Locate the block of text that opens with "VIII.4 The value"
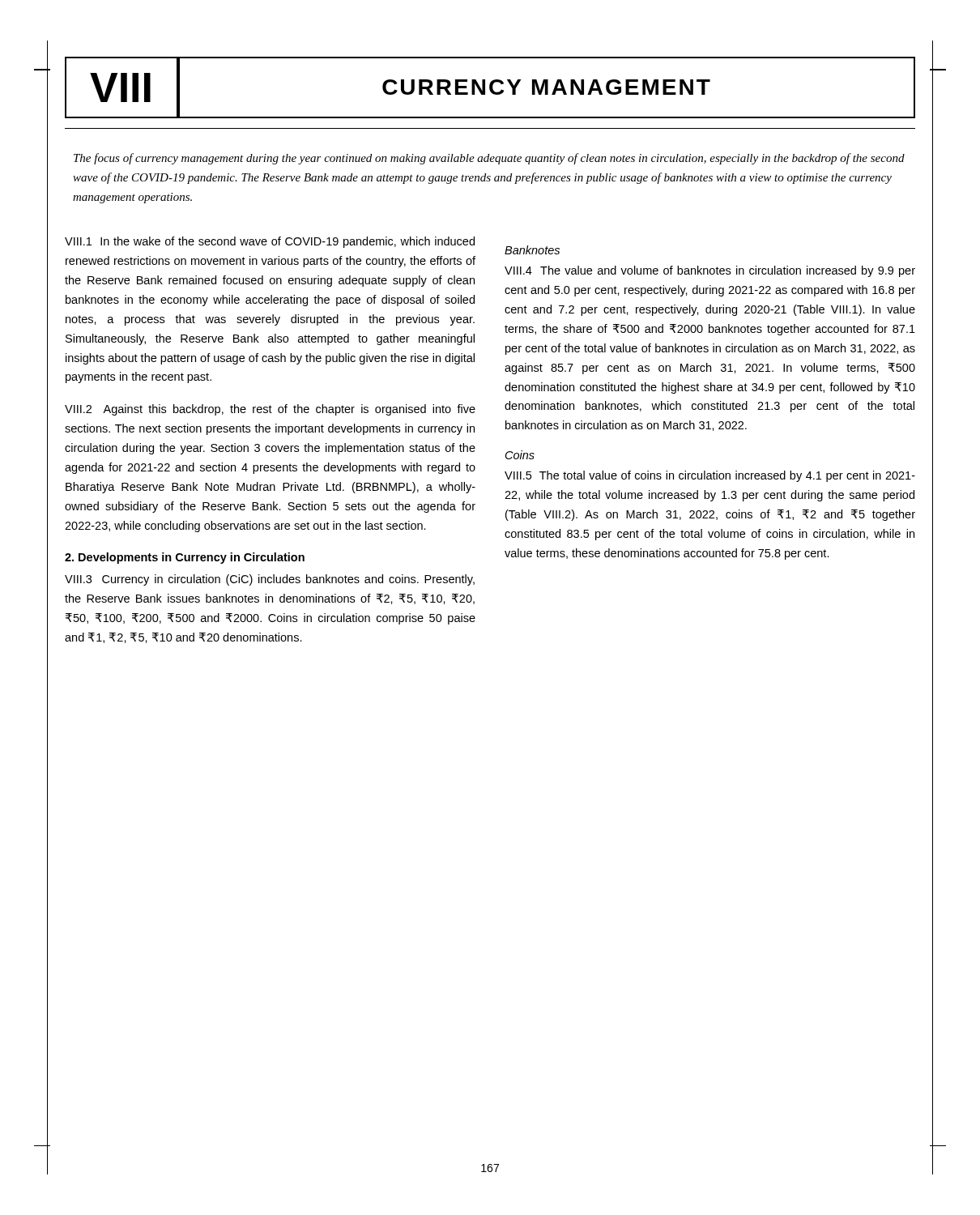The width and height of the screenshot is (980, 1215). (x=710, y=348)
